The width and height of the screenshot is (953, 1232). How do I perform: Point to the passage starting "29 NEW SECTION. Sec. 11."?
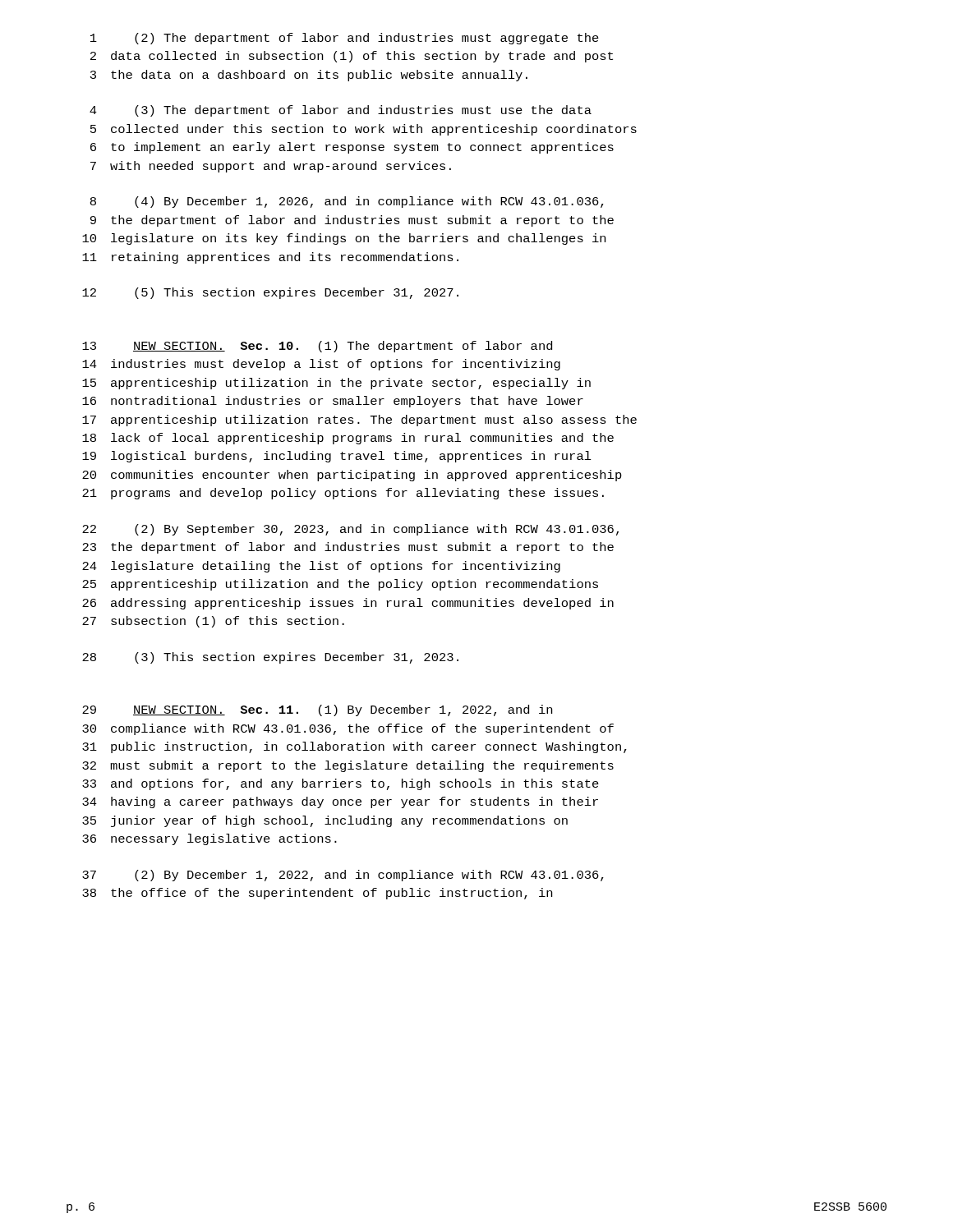pyautogui.click(x=476, y=775)
